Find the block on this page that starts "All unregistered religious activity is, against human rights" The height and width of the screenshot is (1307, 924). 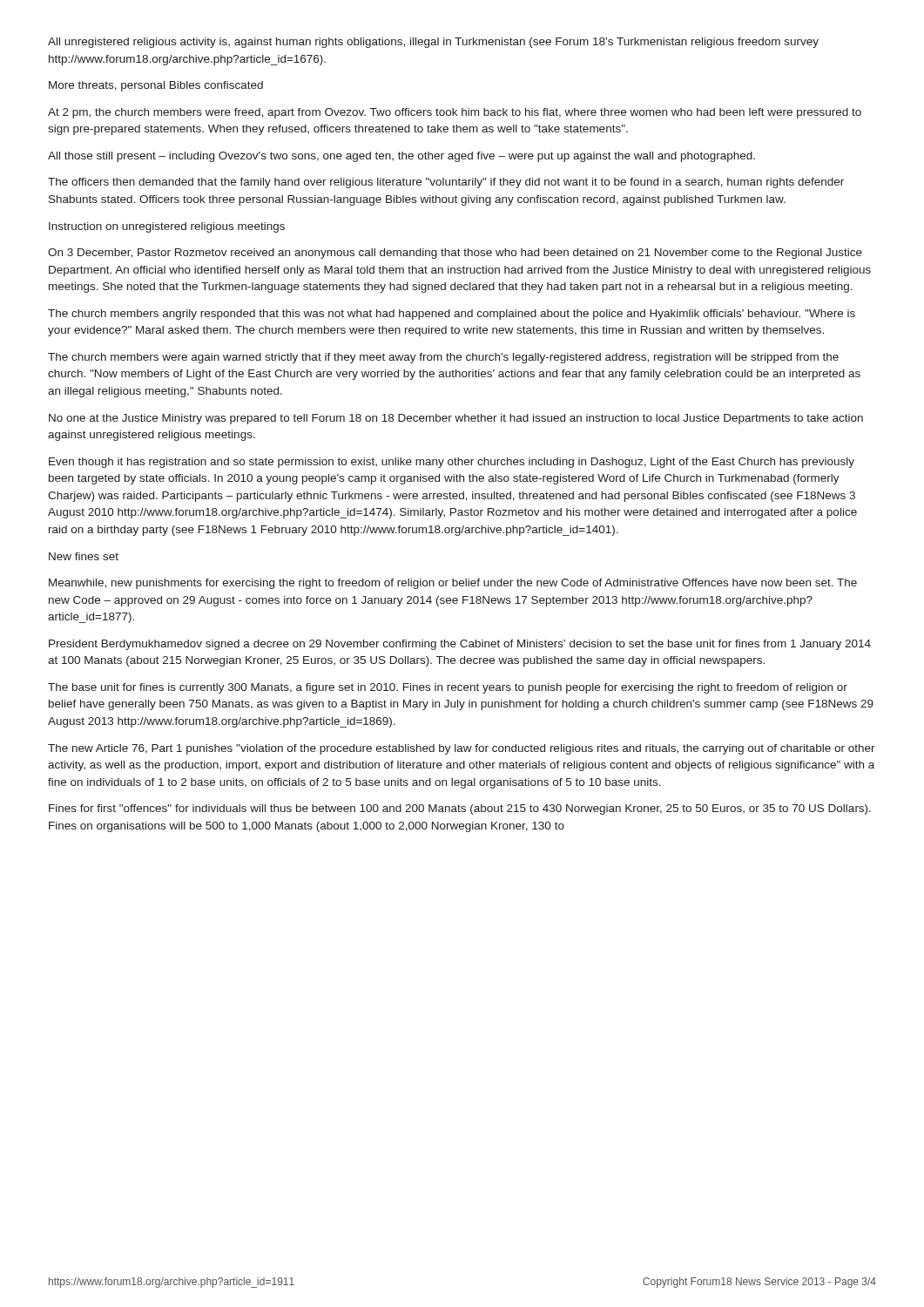point(433,50)
